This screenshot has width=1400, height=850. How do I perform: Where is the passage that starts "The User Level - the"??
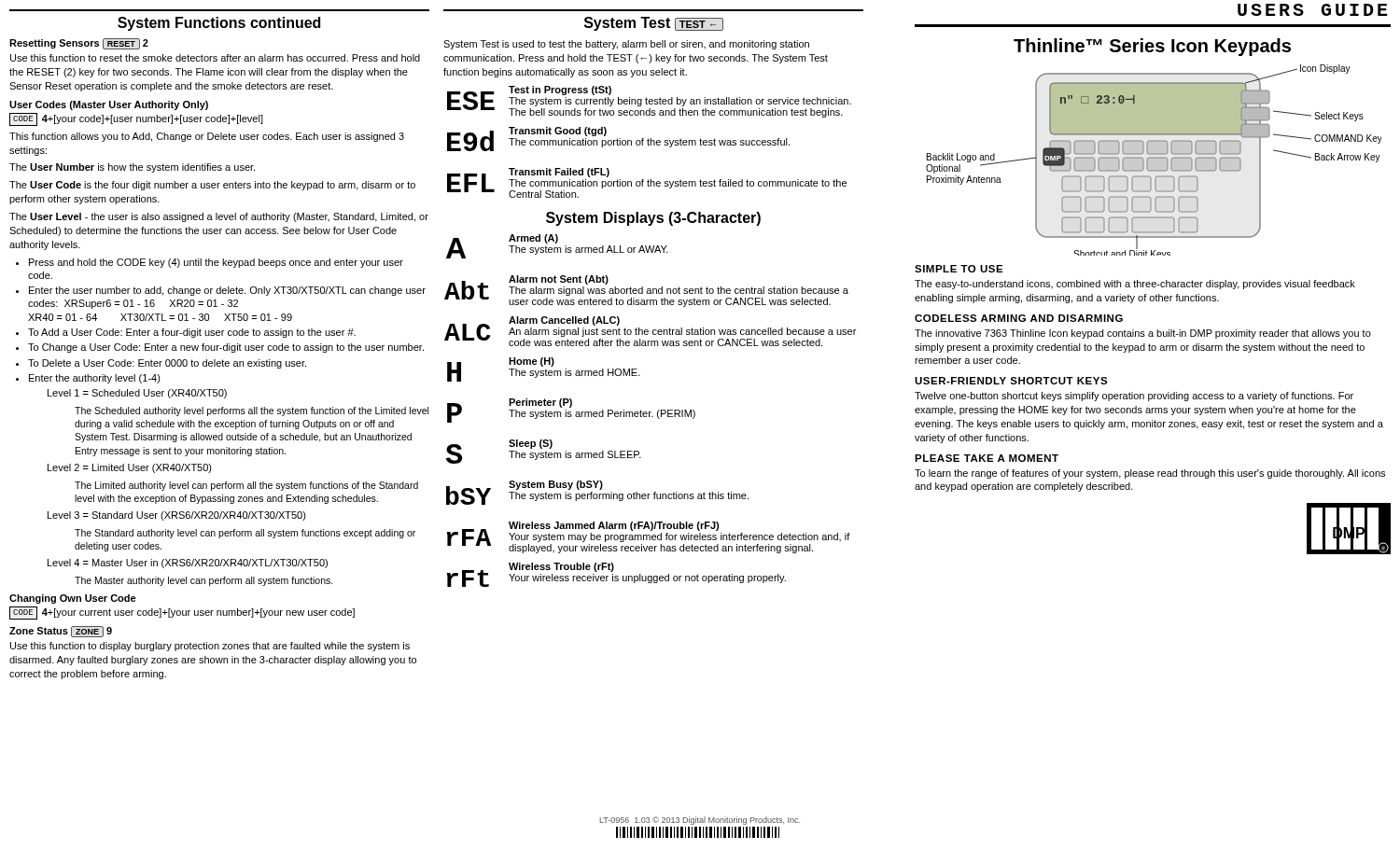tap(219, 231)
